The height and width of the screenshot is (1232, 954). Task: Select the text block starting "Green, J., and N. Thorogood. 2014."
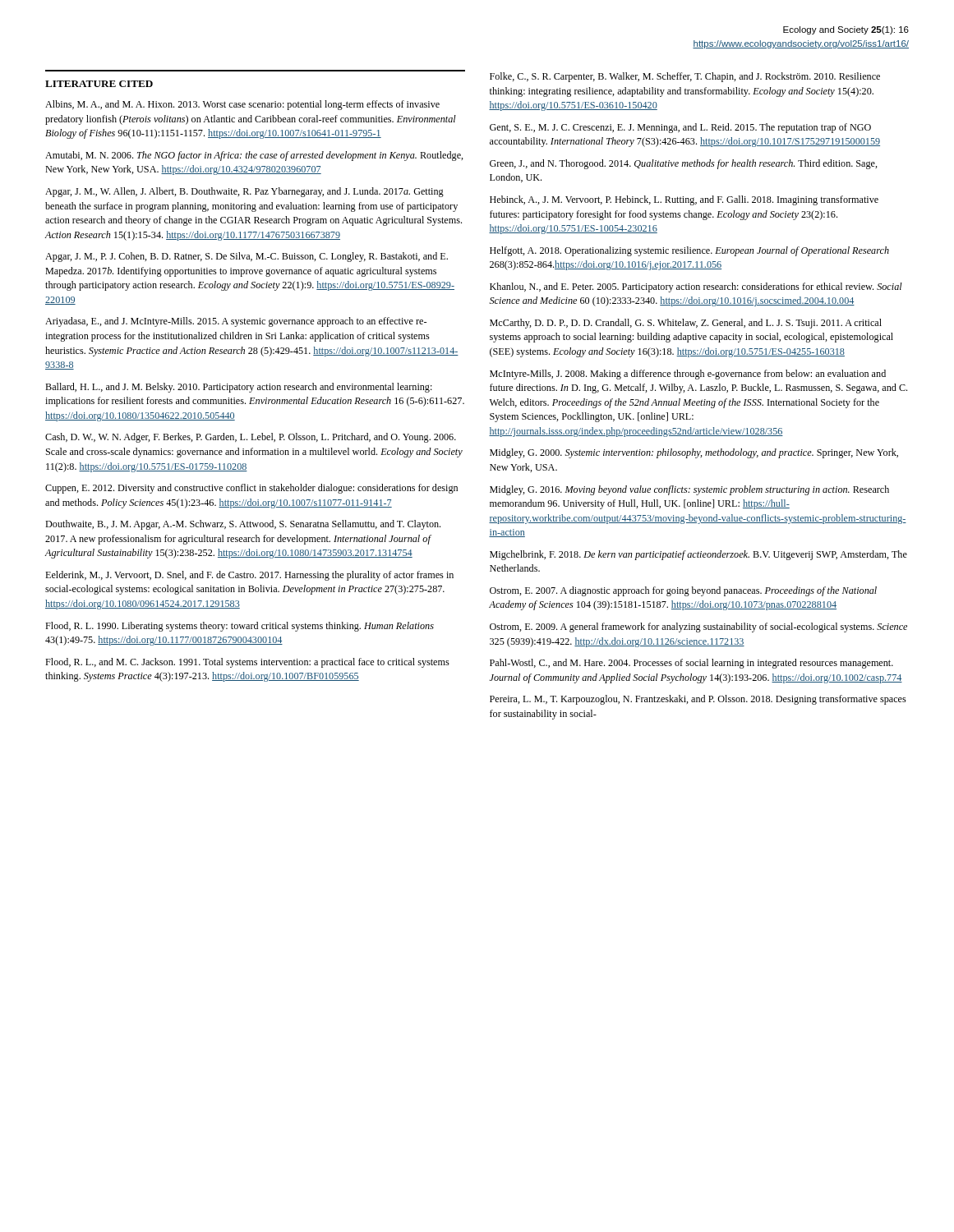click(x=683, y=171)
